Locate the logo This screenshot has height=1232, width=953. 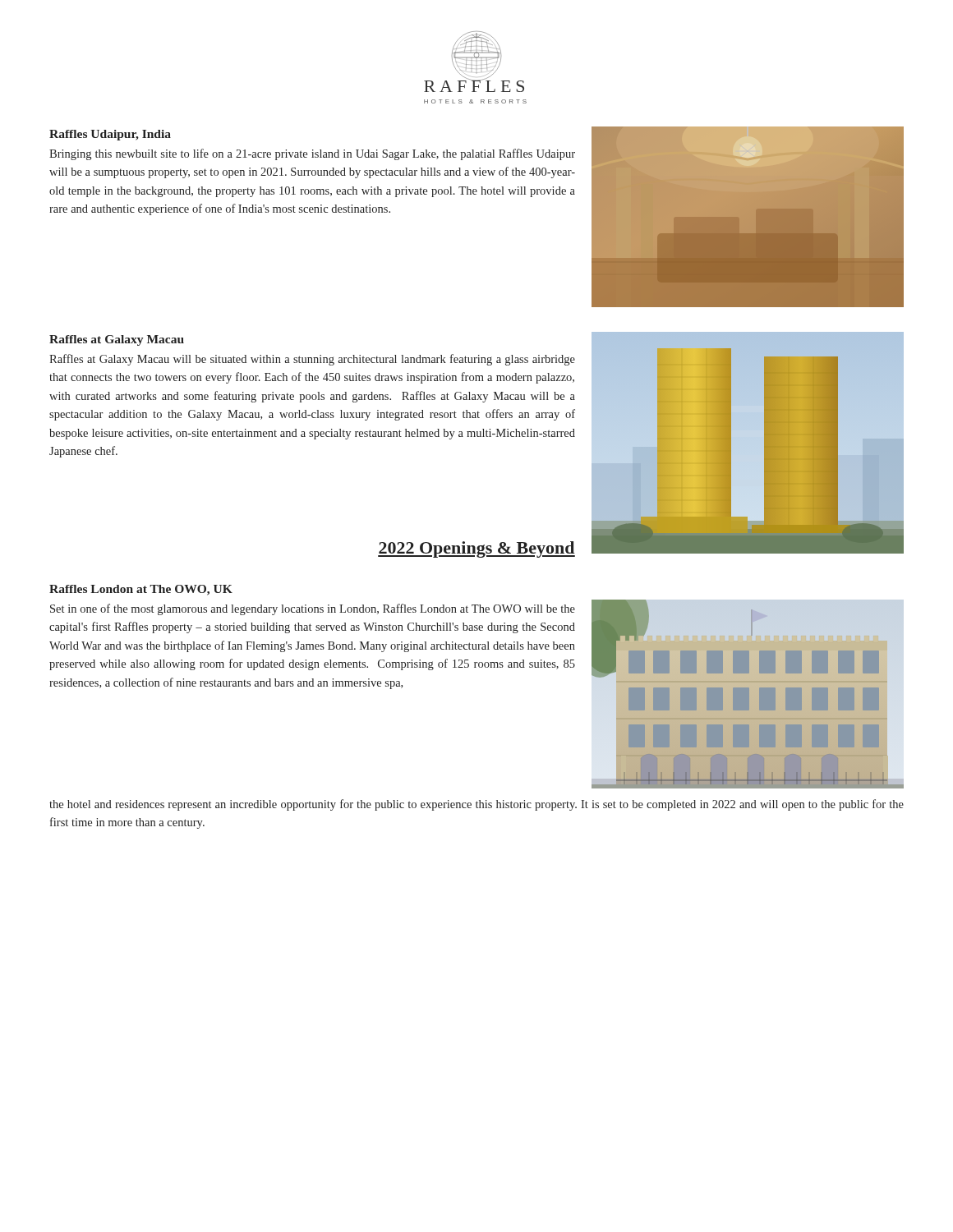point(476,63)
